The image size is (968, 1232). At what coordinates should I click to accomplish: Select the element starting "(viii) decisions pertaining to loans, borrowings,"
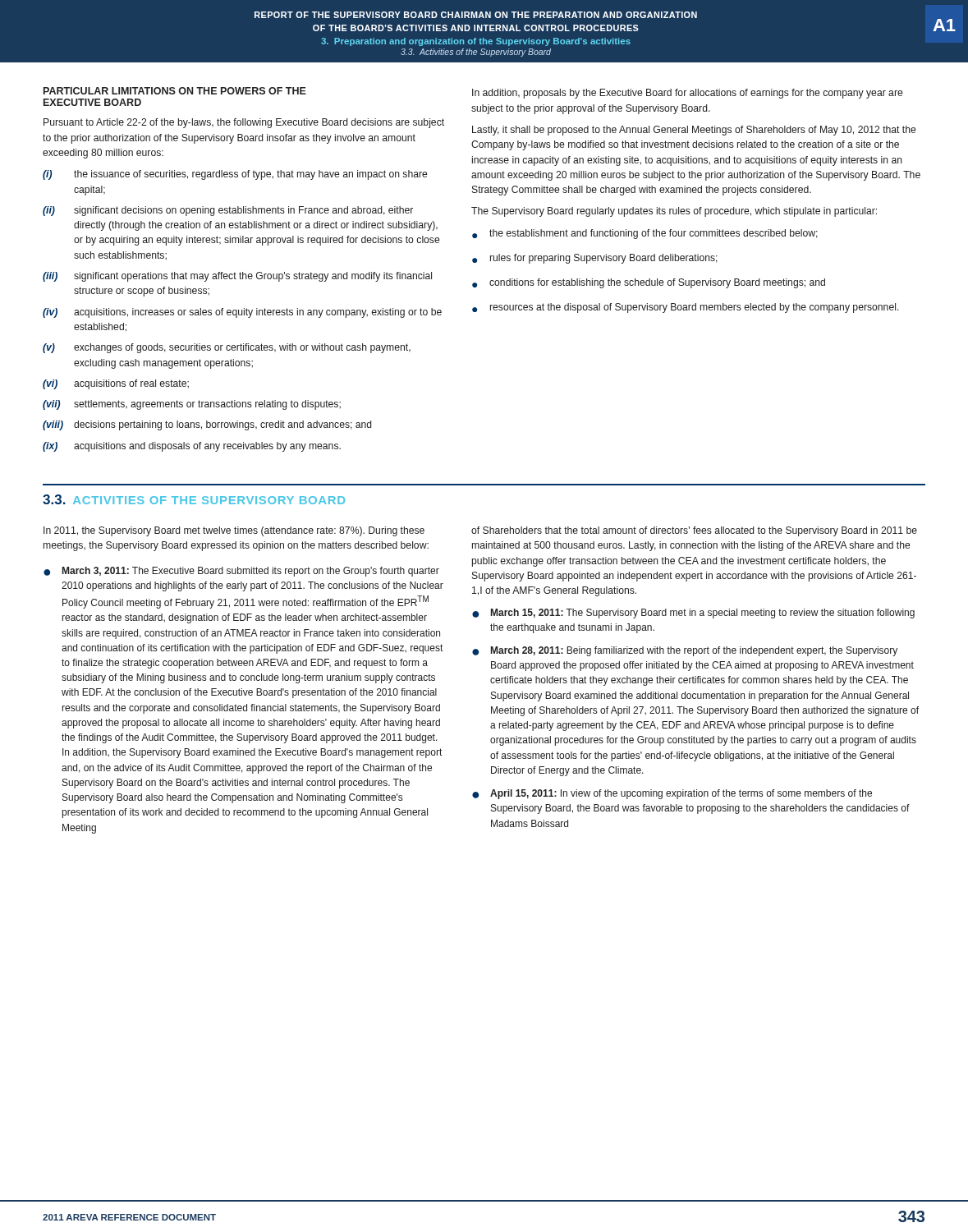click(x=244, y=425)
